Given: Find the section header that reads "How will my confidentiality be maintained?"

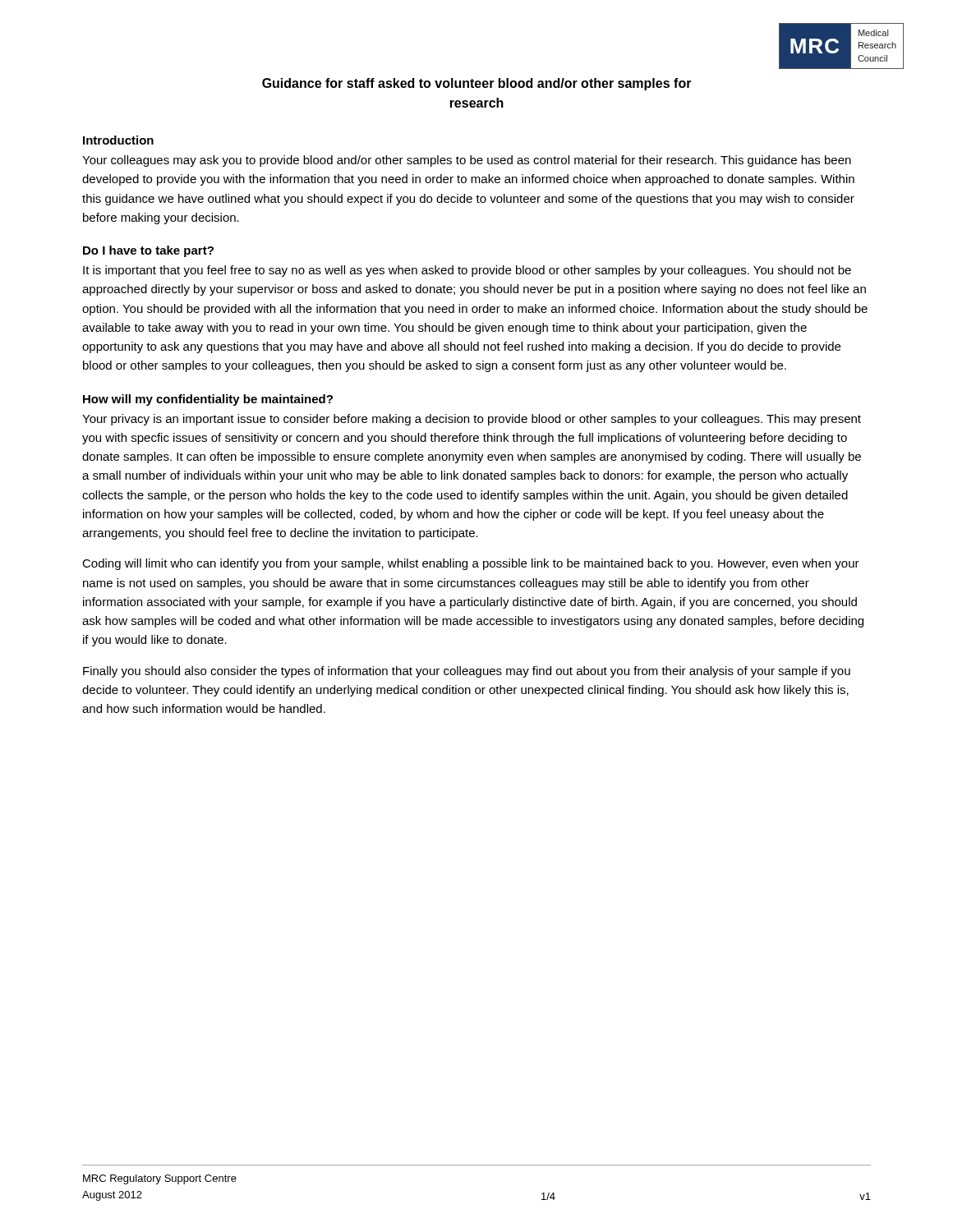Looking at the screenshot, I should click(208, 398).
